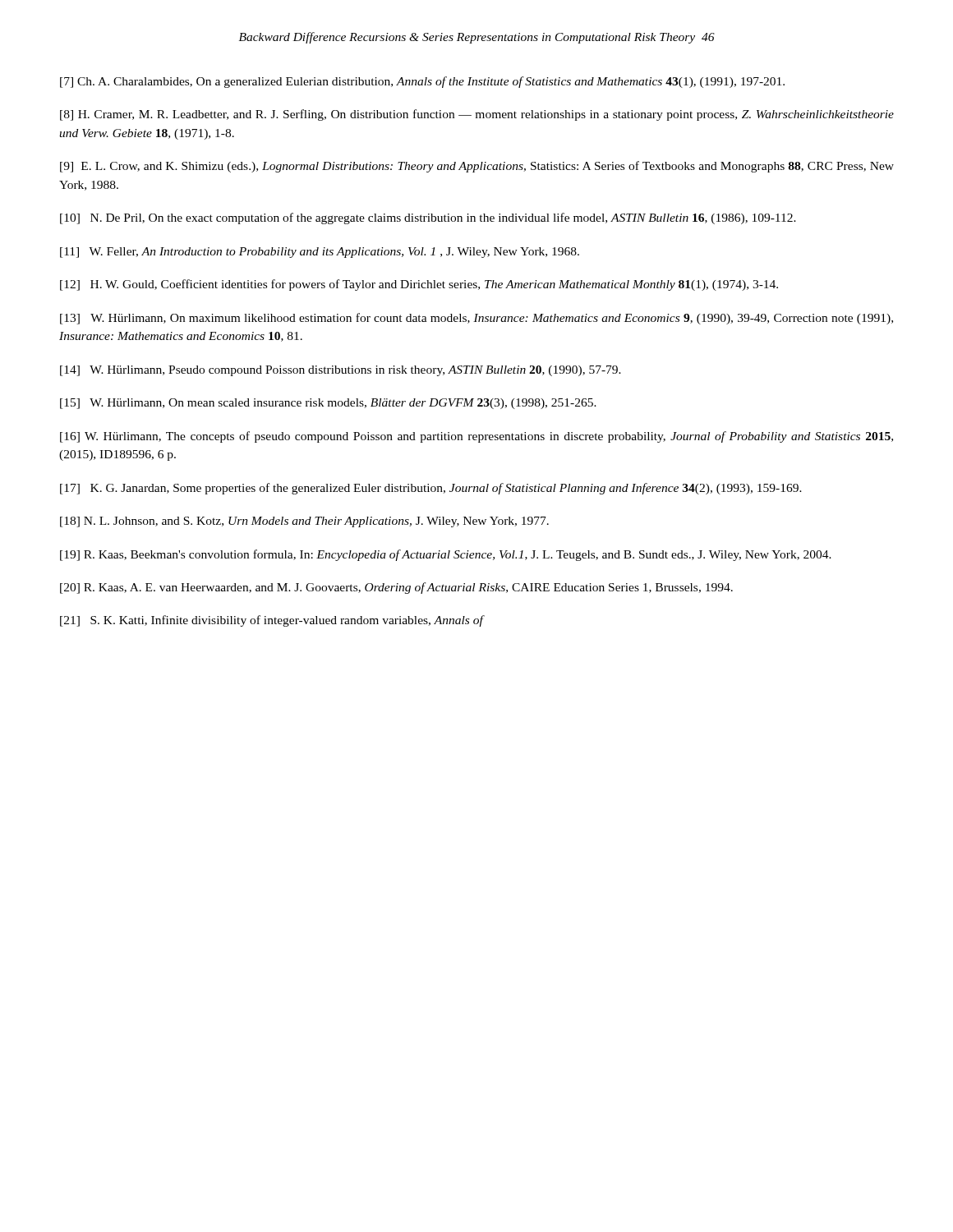This screenshot has width=953, height=1232.
Task: Where is the passage that starts "[19] R. Kaas, Beekman's convolution formula, In: Encyclopedia"?
Action: click(x=476, y=554)
